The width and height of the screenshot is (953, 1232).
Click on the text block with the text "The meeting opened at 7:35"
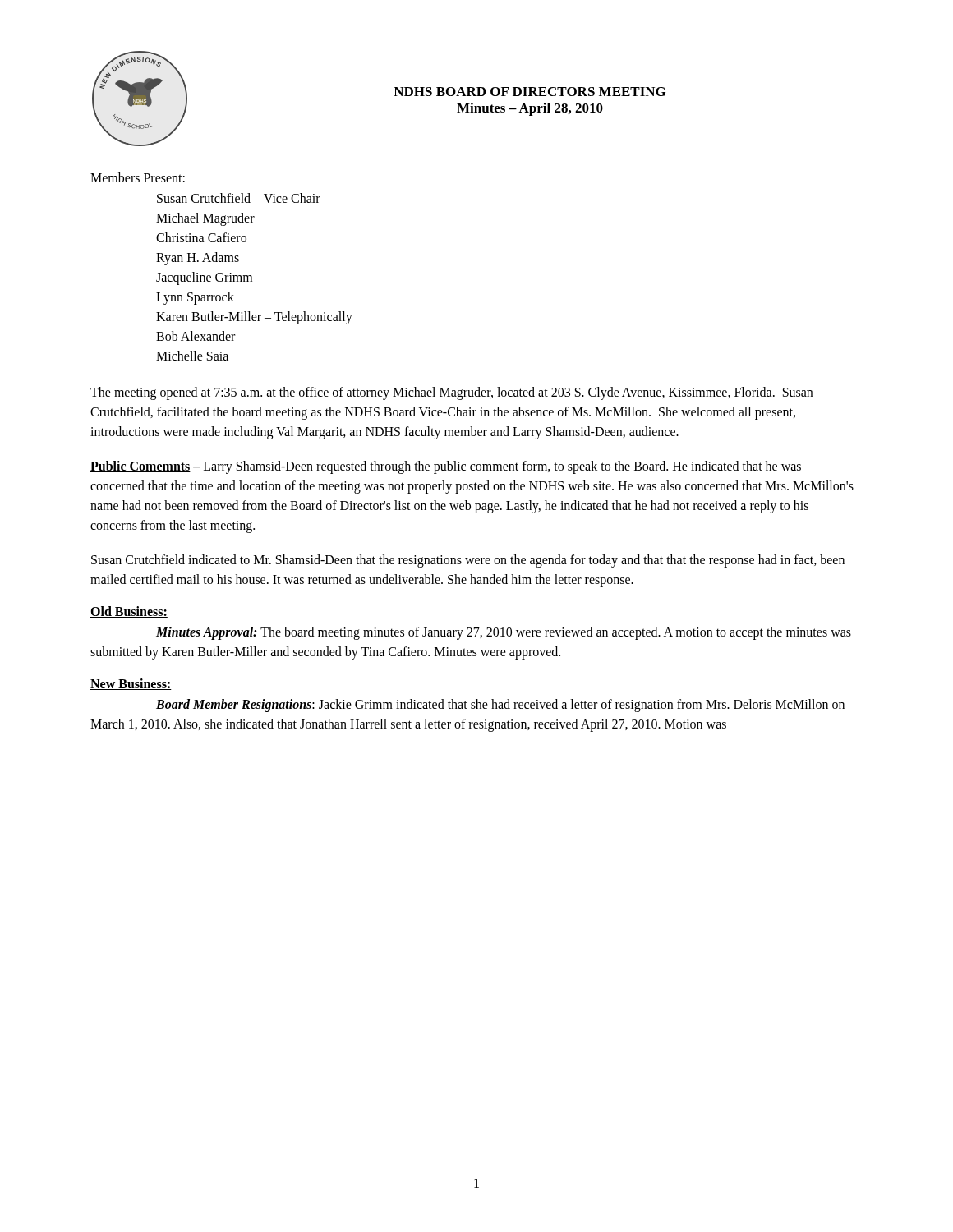tap(472, 412)
